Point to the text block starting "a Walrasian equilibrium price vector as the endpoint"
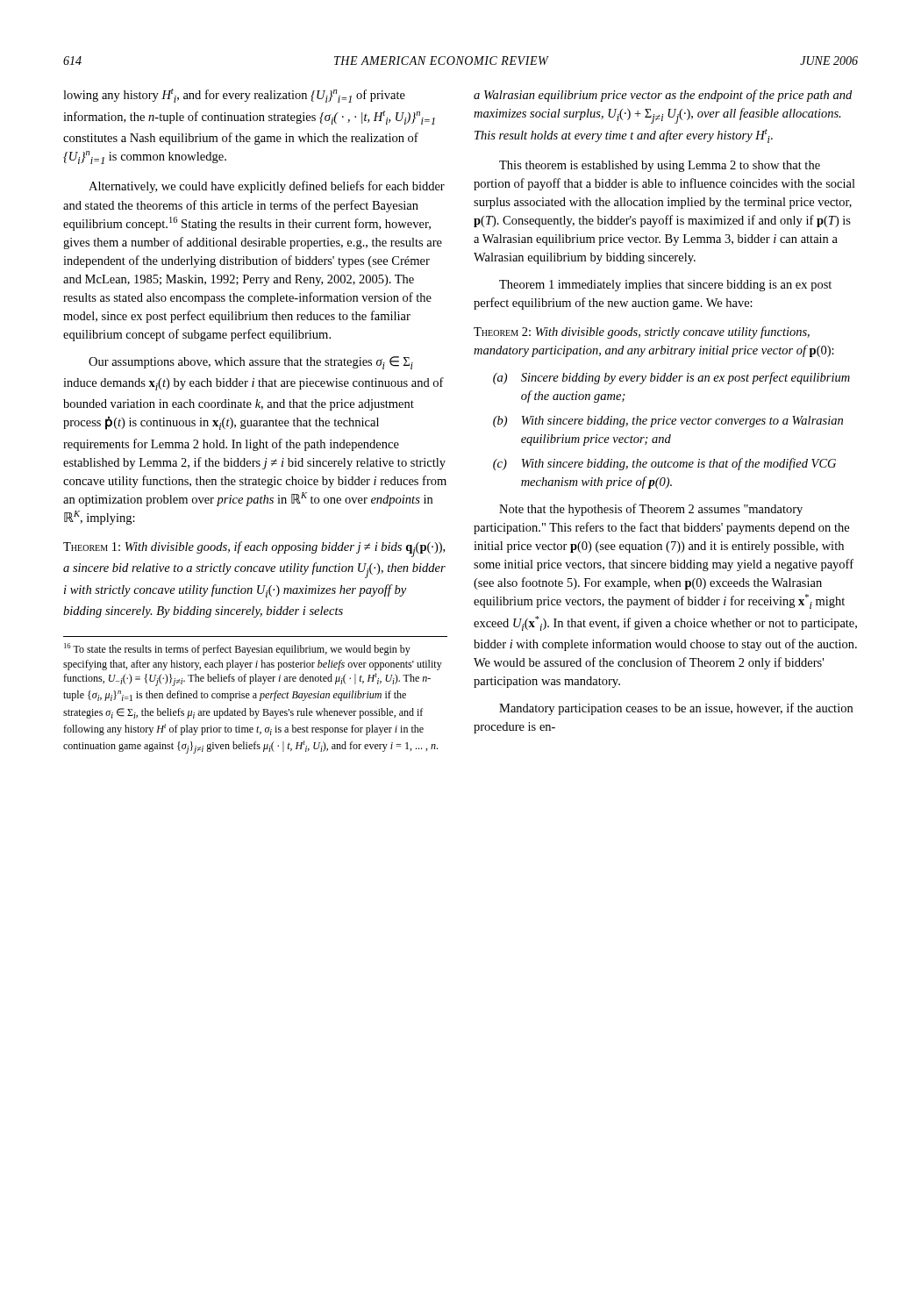The height and width of the screenshot is (1316, 921). [666, 117]
